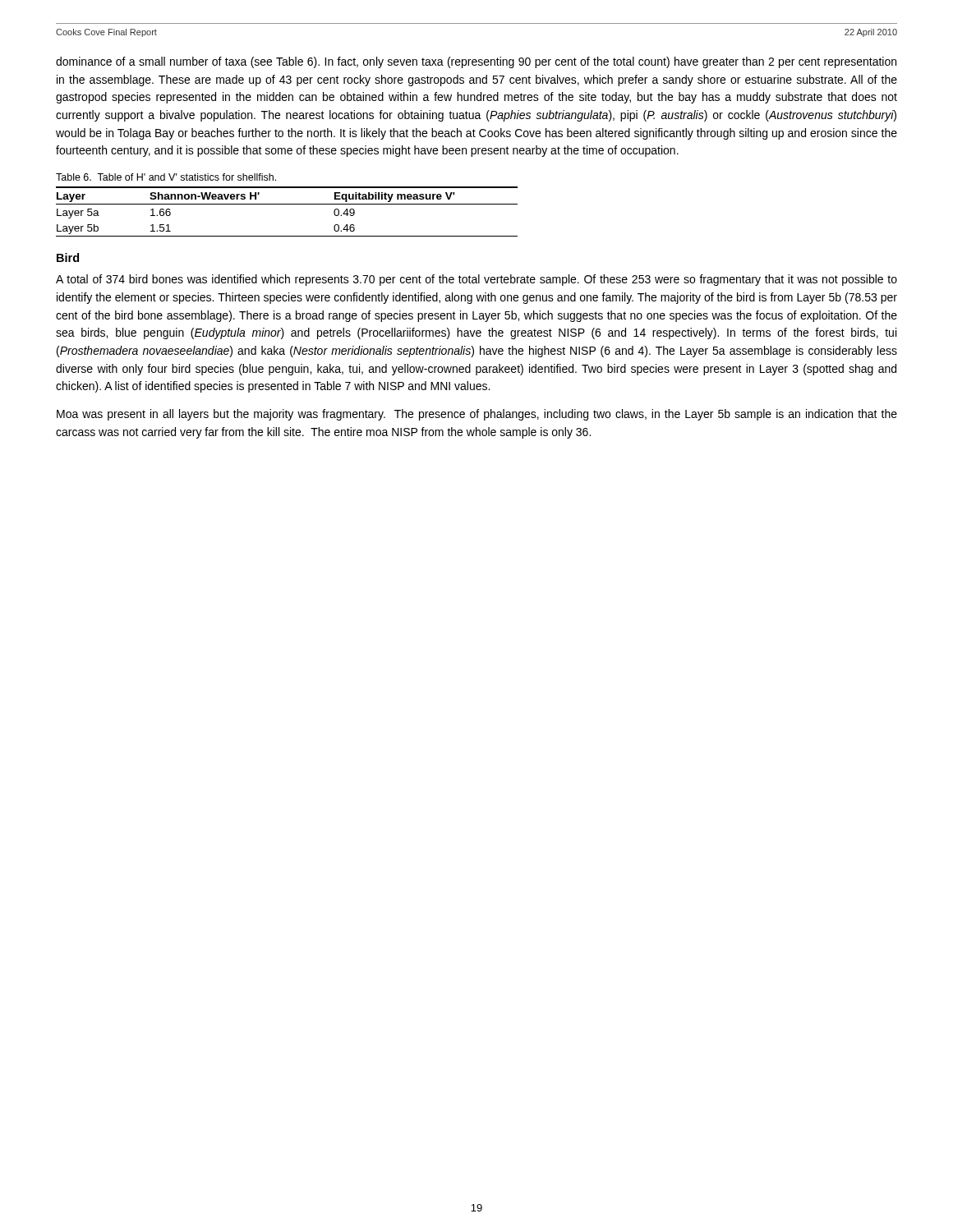Where is the caption that starts "Table 6. Table of H' and"?
The width and height of the screenshot is (953, 1232).
tap(166, 178)
